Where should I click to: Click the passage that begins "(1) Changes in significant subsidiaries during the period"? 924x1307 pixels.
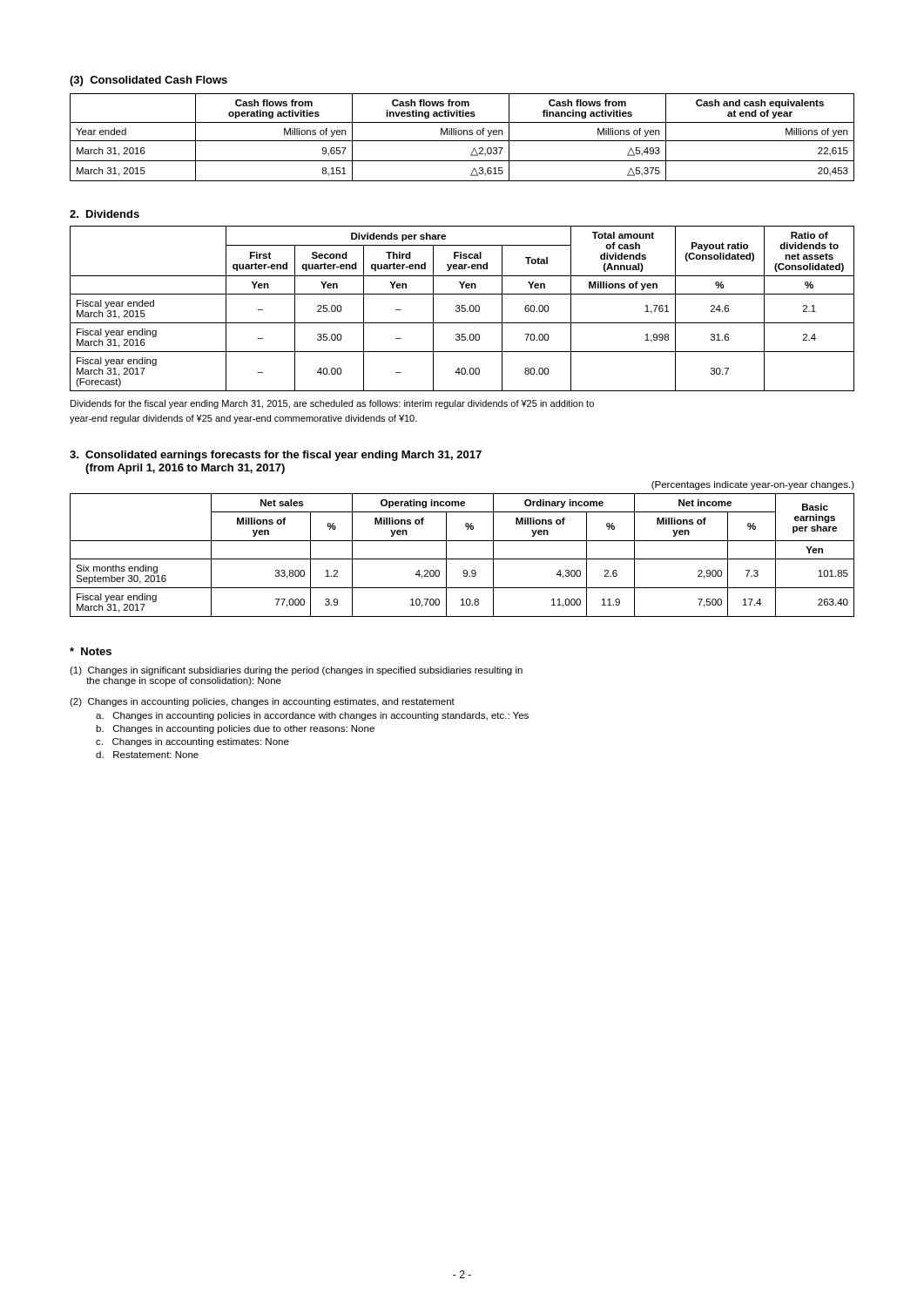tap(296, 675)
